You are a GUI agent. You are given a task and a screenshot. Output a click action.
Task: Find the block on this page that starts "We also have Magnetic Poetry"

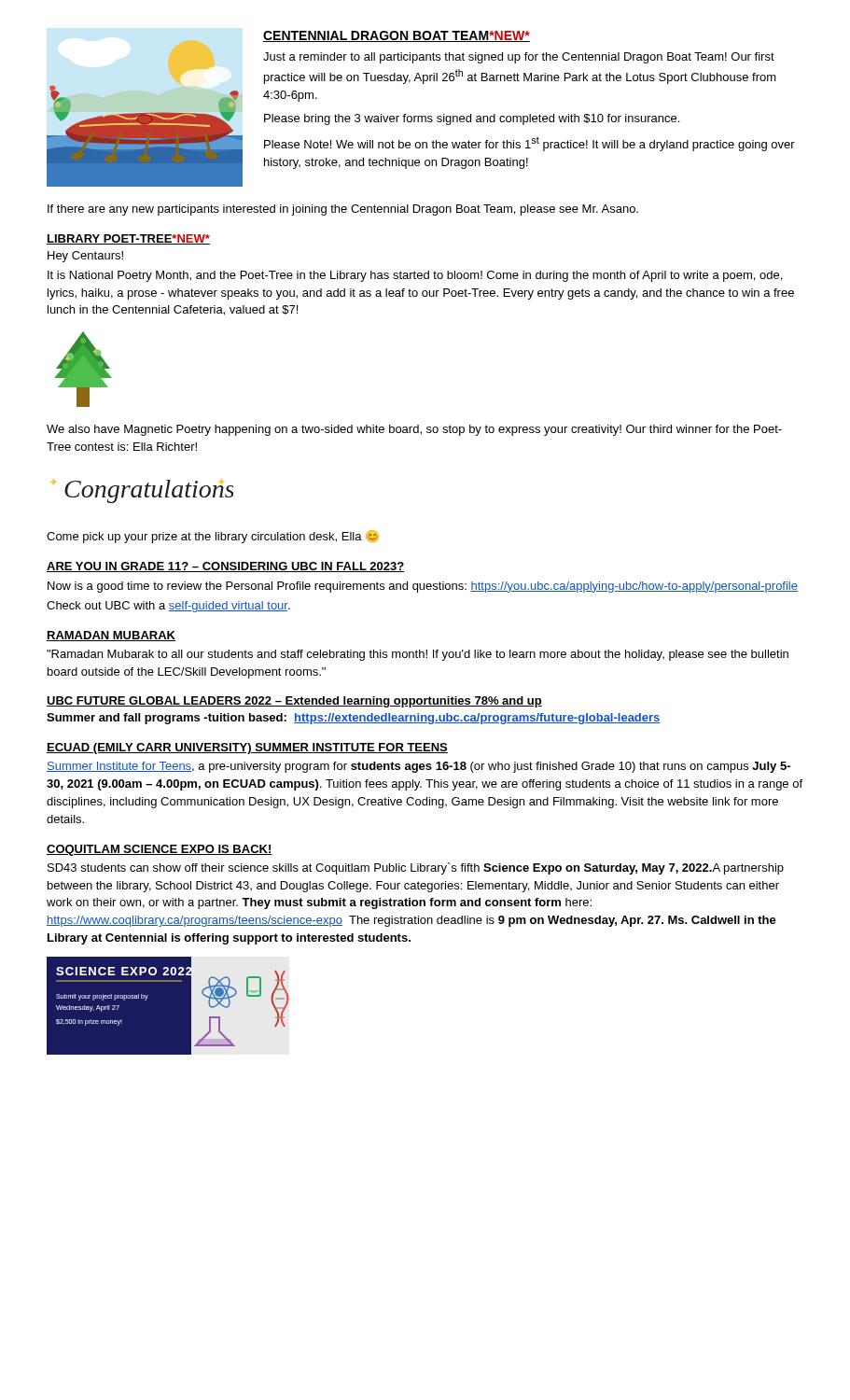pos(414,438)
